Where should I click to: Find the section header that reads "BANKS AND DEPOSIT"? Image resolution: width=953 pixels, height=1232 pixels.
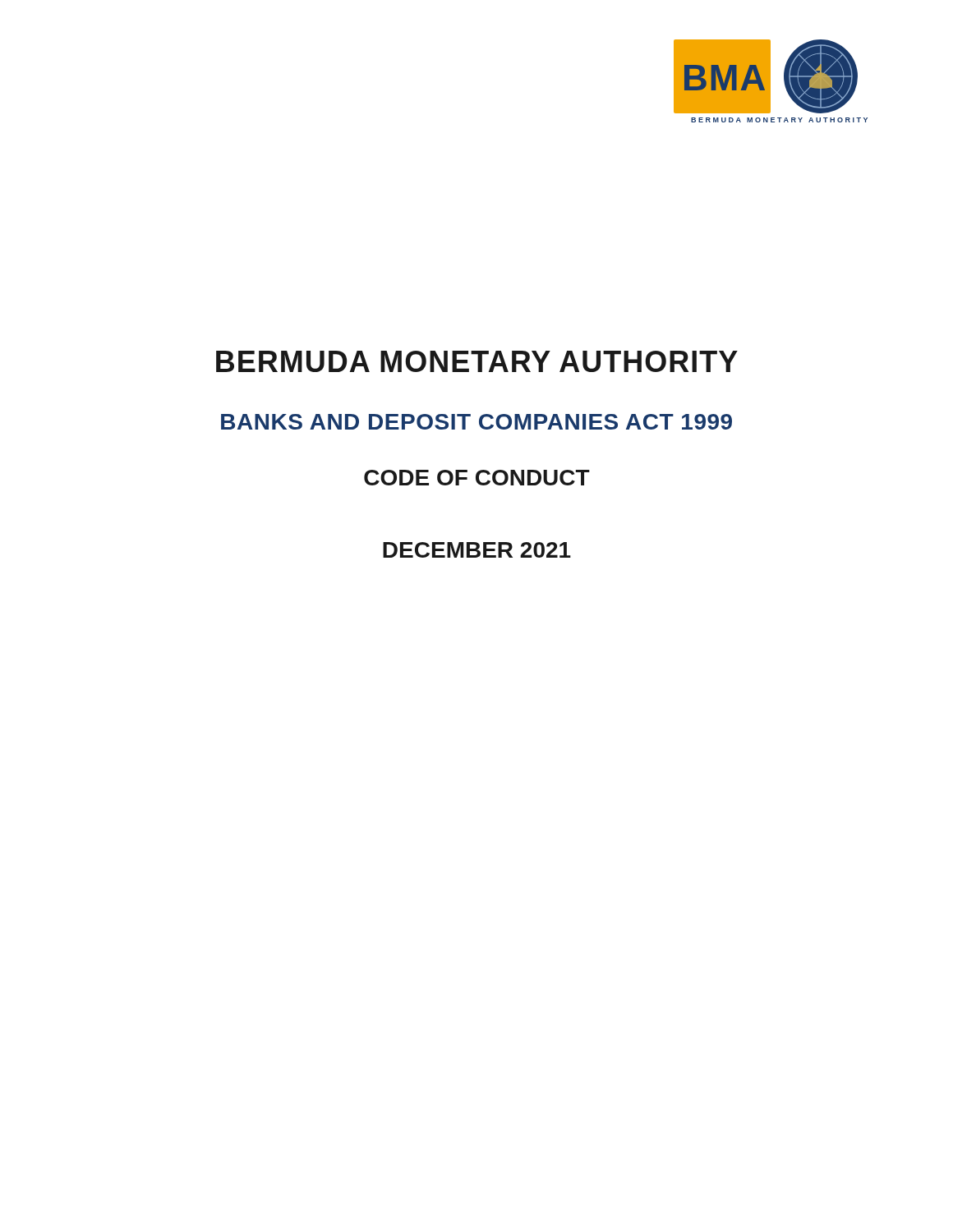tap(476, 422)
